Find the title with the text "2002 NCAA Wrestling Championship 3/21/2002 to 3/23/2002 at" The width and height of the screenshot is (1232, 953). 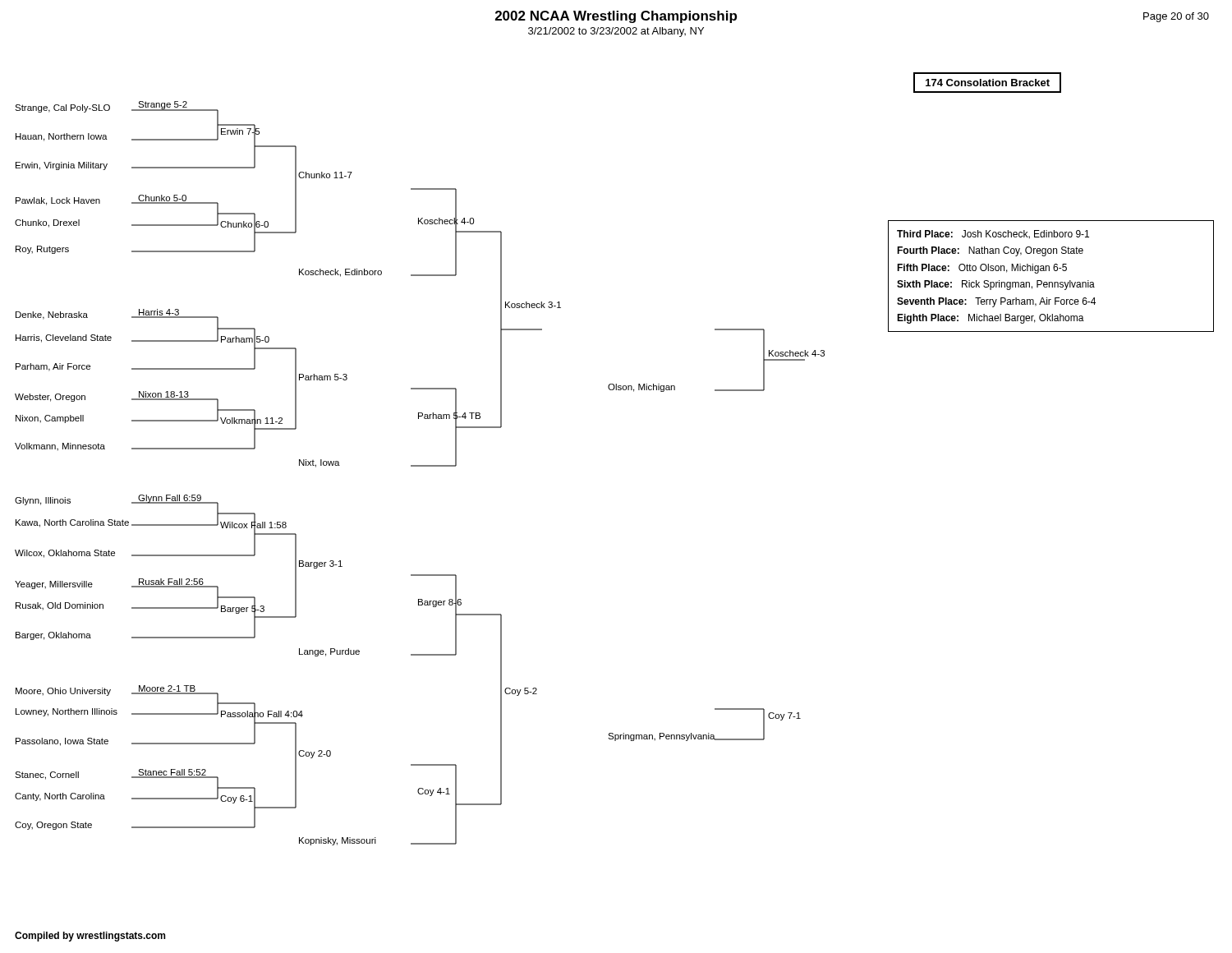(x=616, y=23)
